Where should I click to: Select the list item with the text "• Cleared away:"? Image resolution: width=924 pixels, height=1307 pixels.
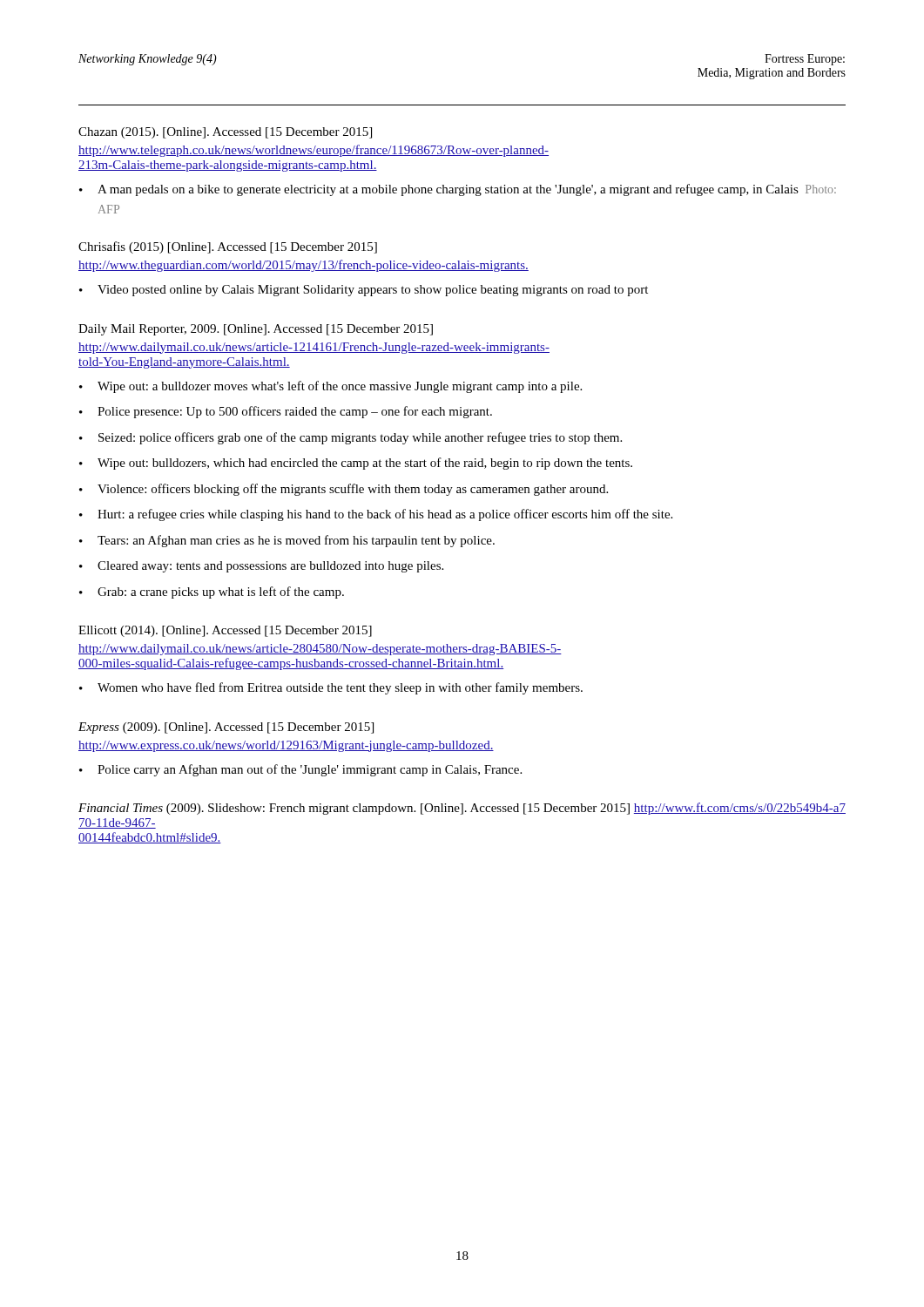(261, 566)
